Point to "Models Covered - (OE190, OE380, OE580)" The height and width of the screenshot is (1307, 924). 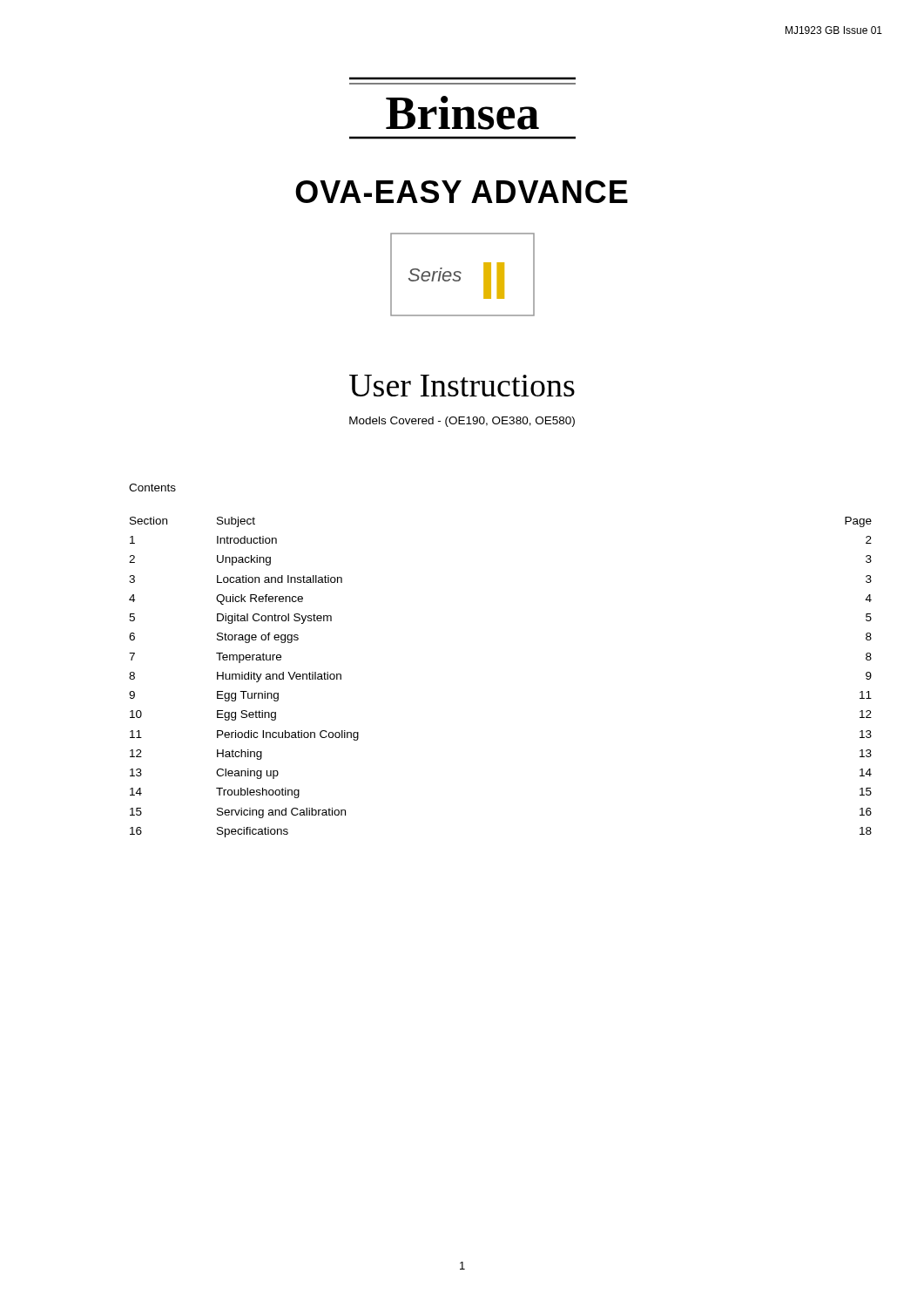coord(462,420)
